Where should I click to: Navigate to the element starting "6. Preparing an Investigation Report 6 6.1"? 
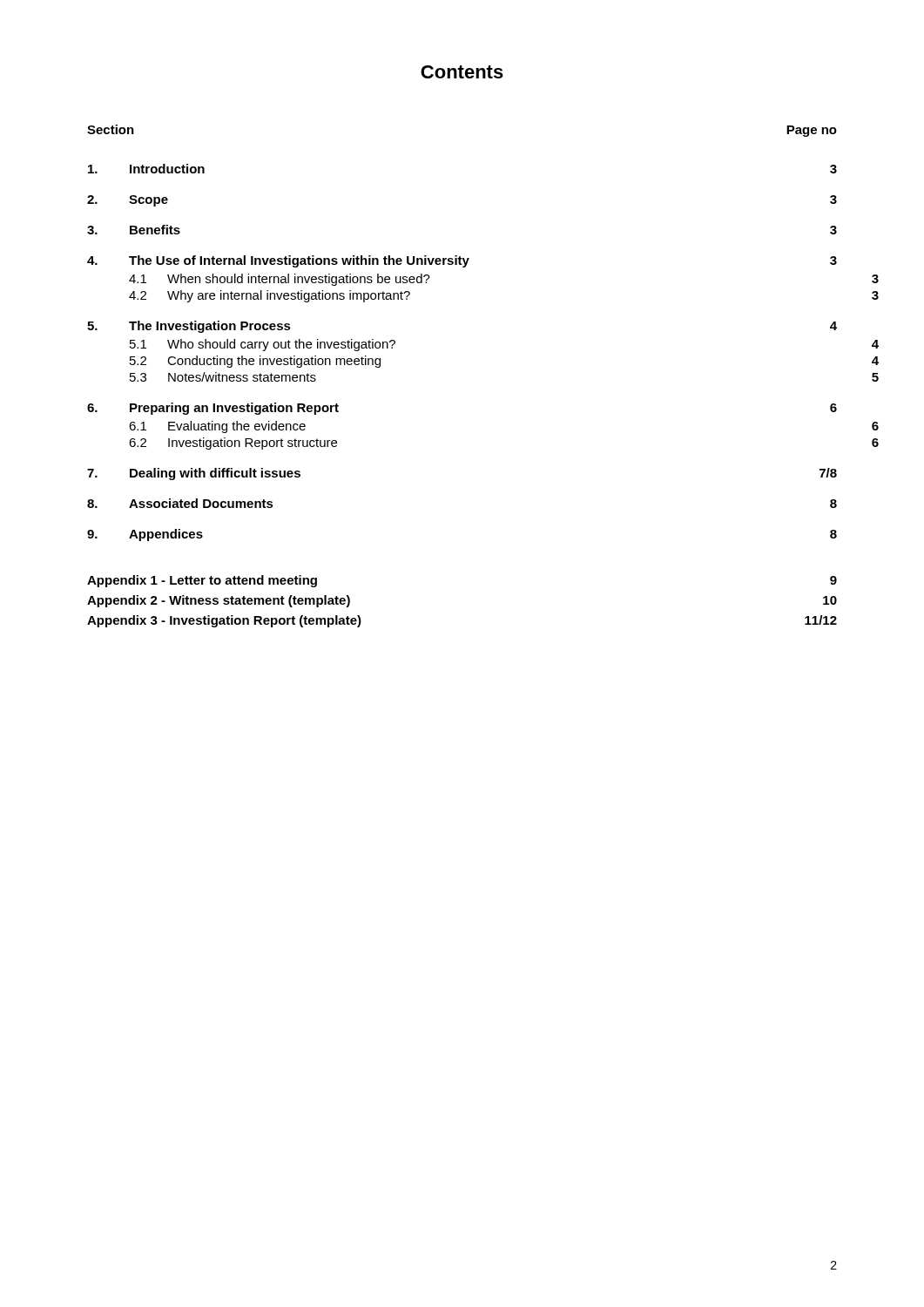click(233, 408)
